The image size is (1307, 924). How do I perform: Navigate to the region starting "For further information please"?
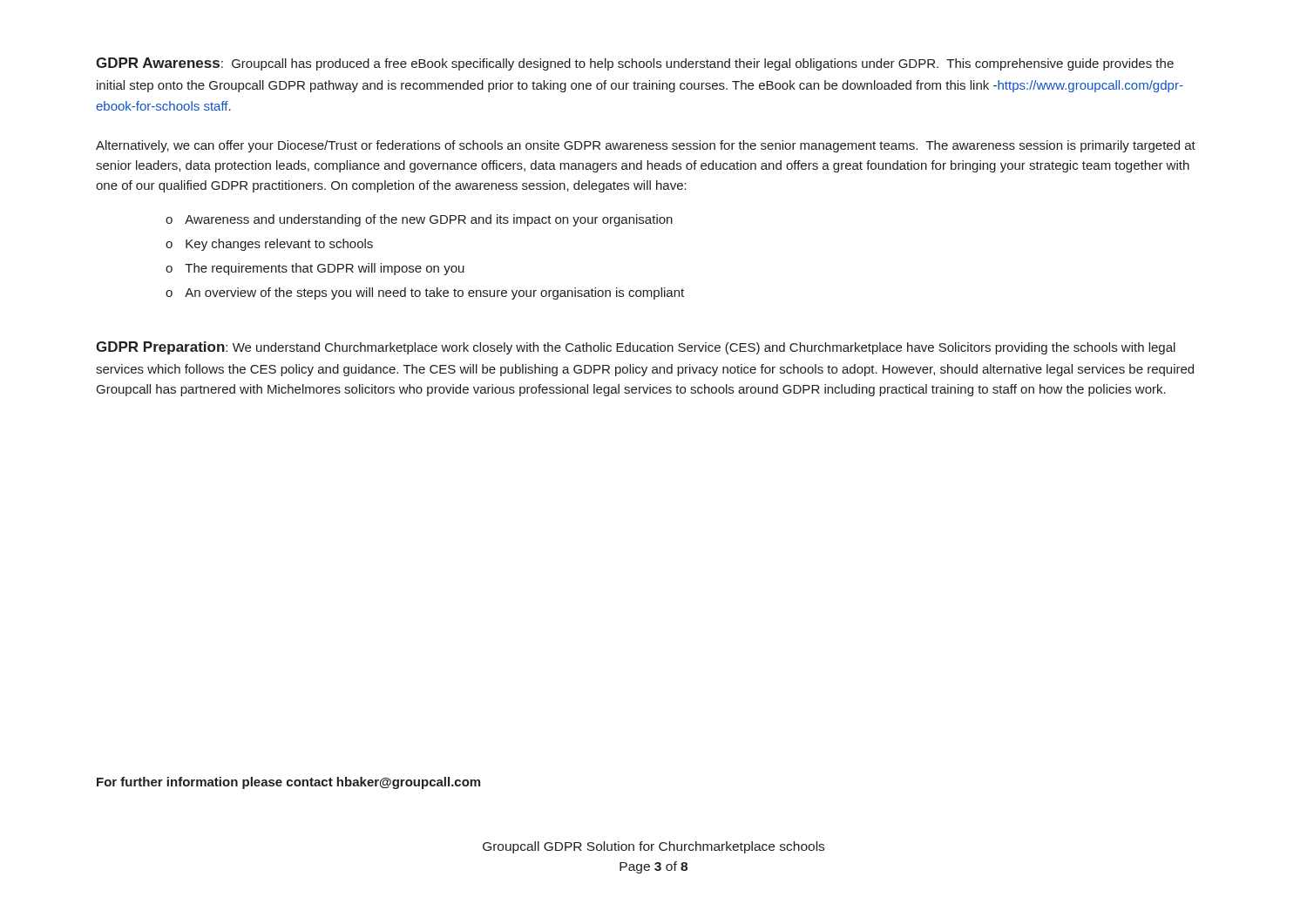pos(288,782)
